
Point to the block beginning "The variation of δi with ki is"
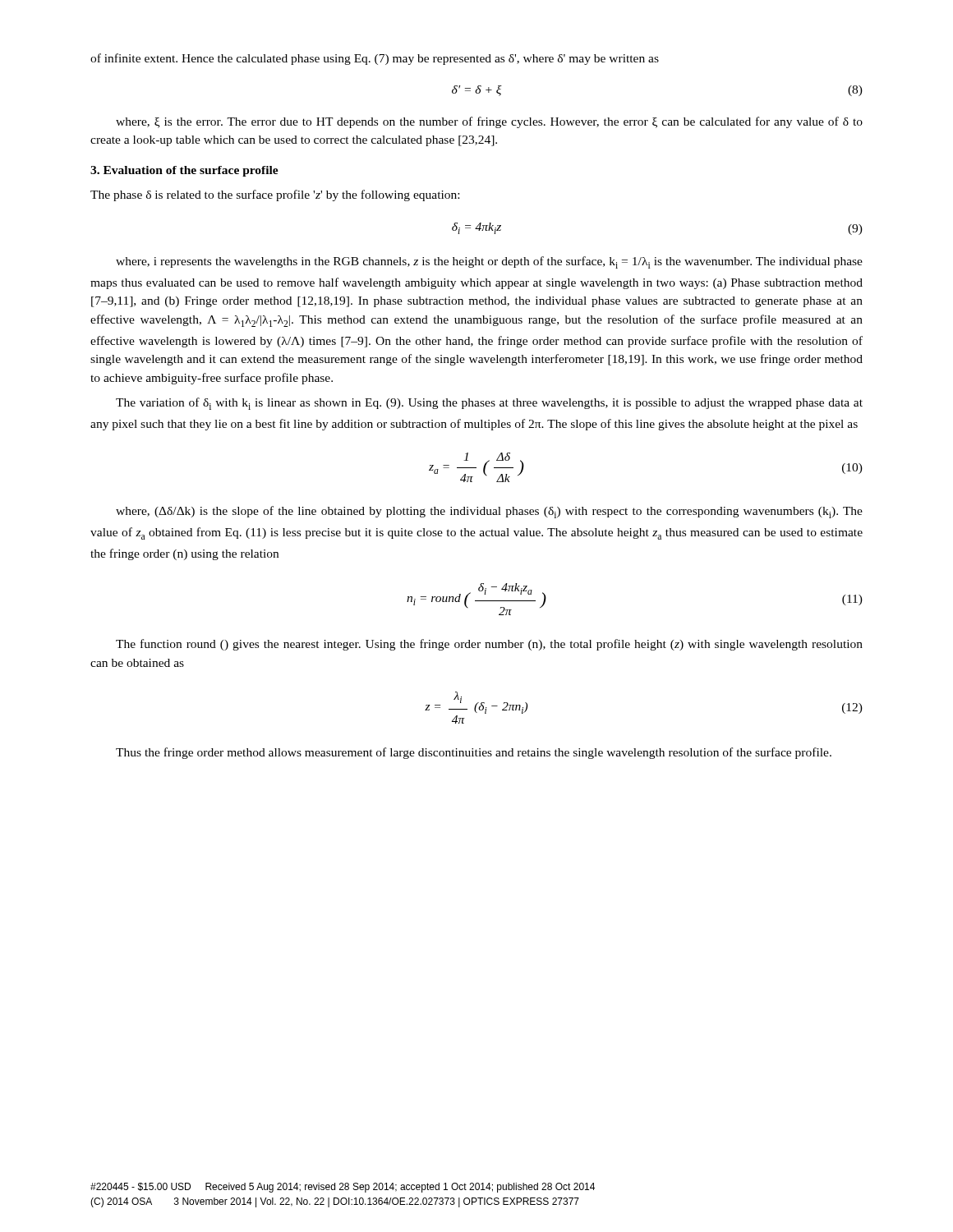tap(476, 413)
